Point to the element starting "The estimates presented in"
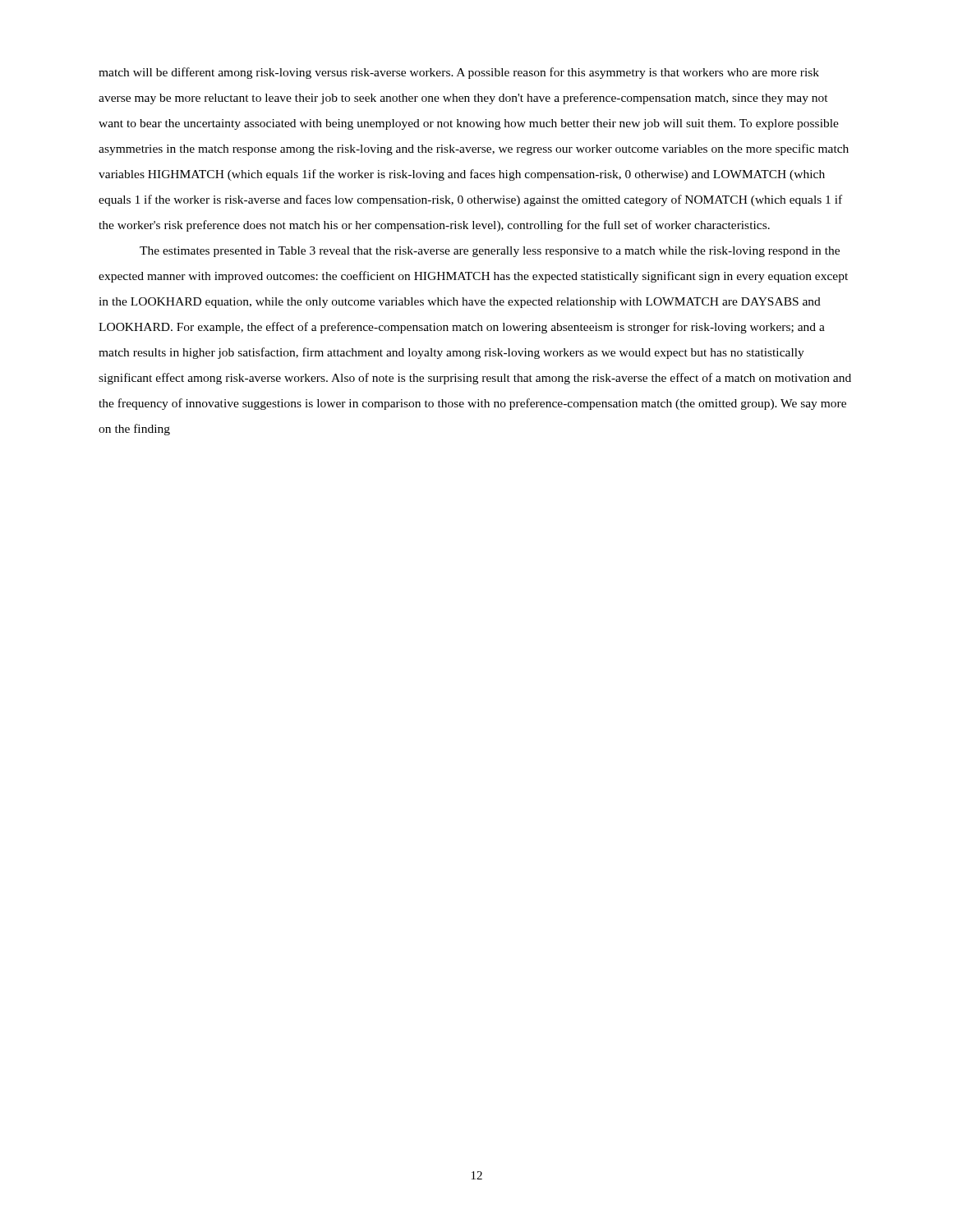The image size is (953, 1232). coord(476,339)
